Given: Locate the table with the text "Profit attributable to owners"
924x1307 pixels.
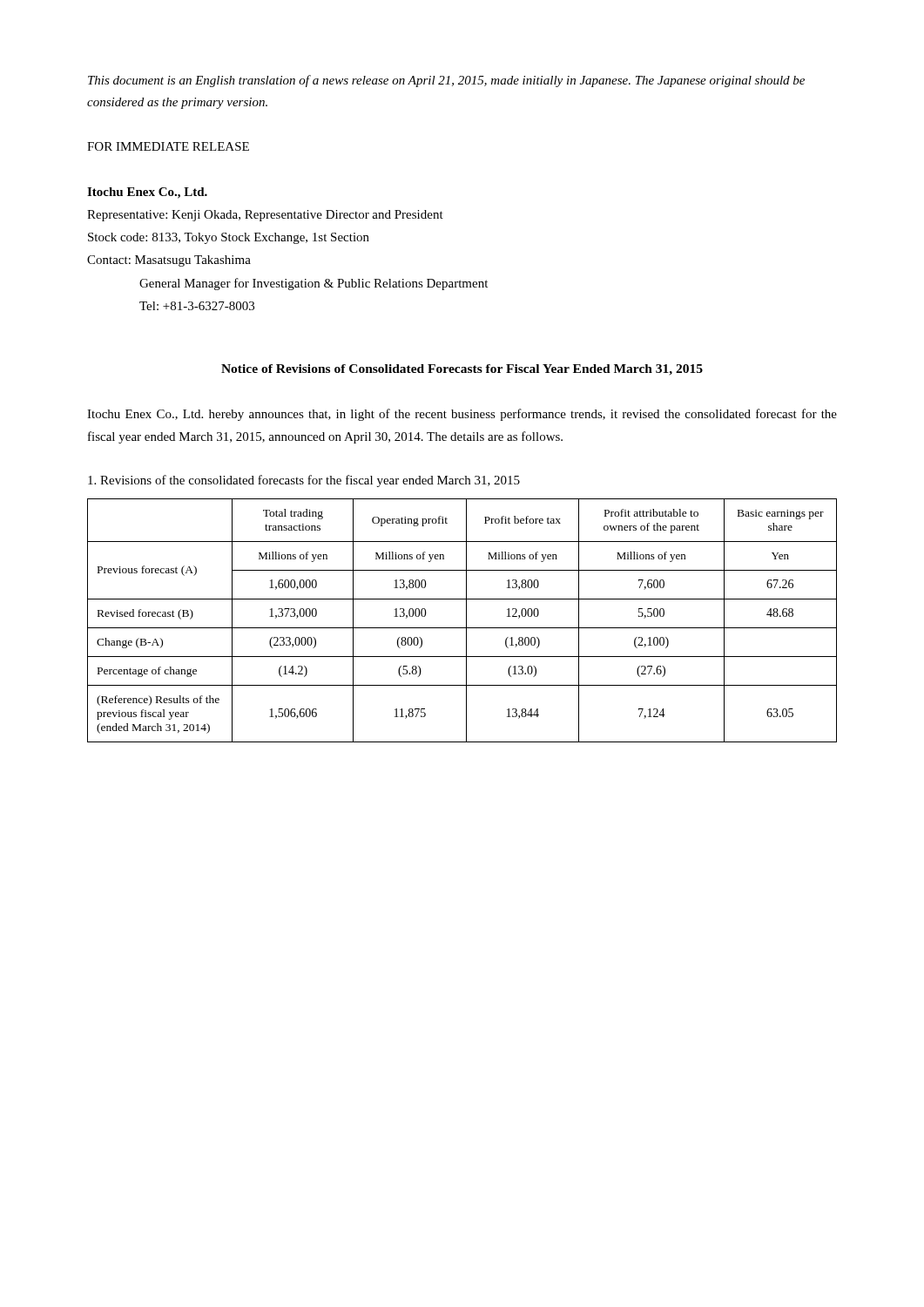Looking at the screenshot, I should pyautogui.click(x=462, y=620).
